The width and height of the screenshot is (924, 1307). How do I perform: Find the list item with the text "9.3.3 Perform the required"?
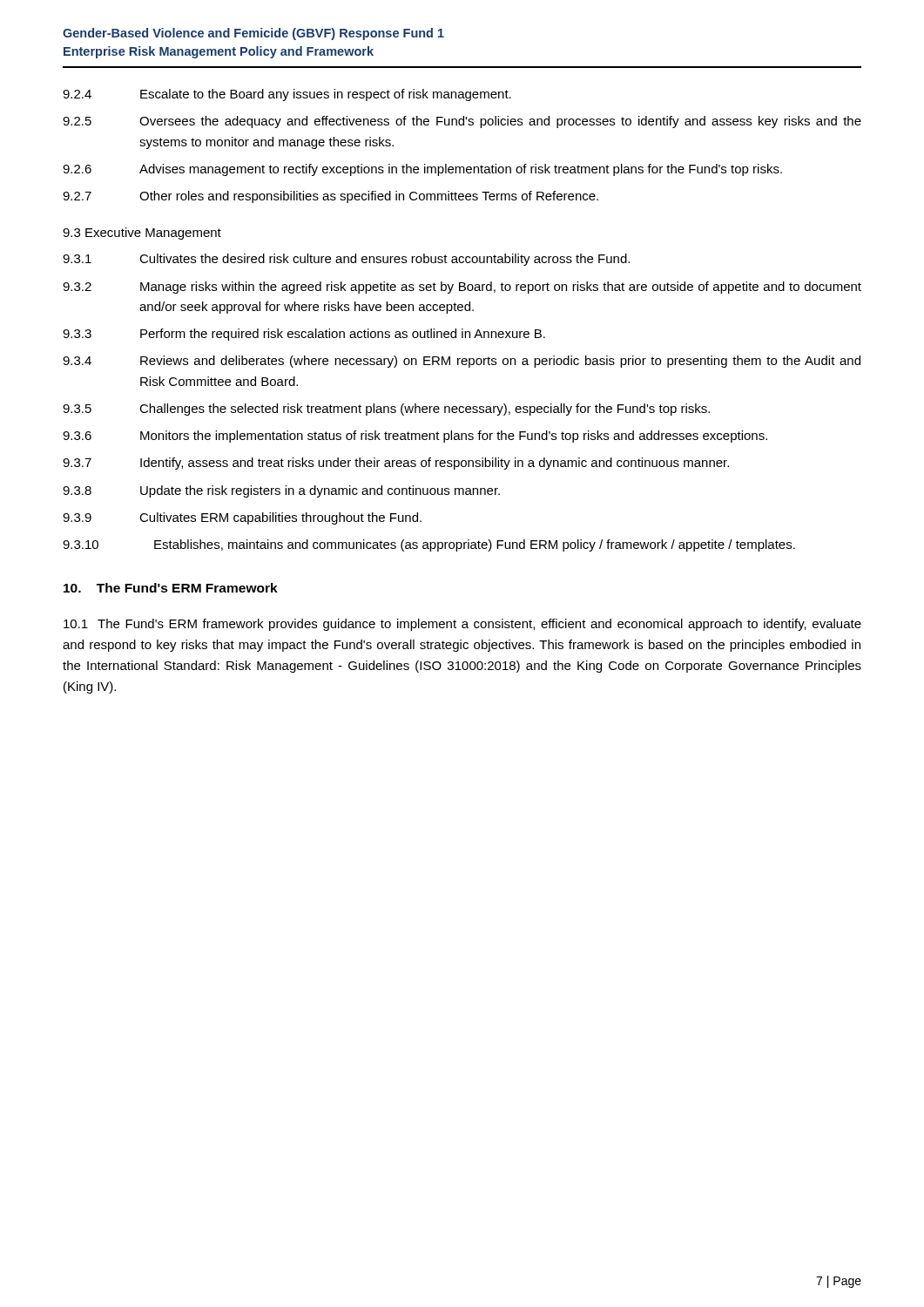tap(462, 333)
